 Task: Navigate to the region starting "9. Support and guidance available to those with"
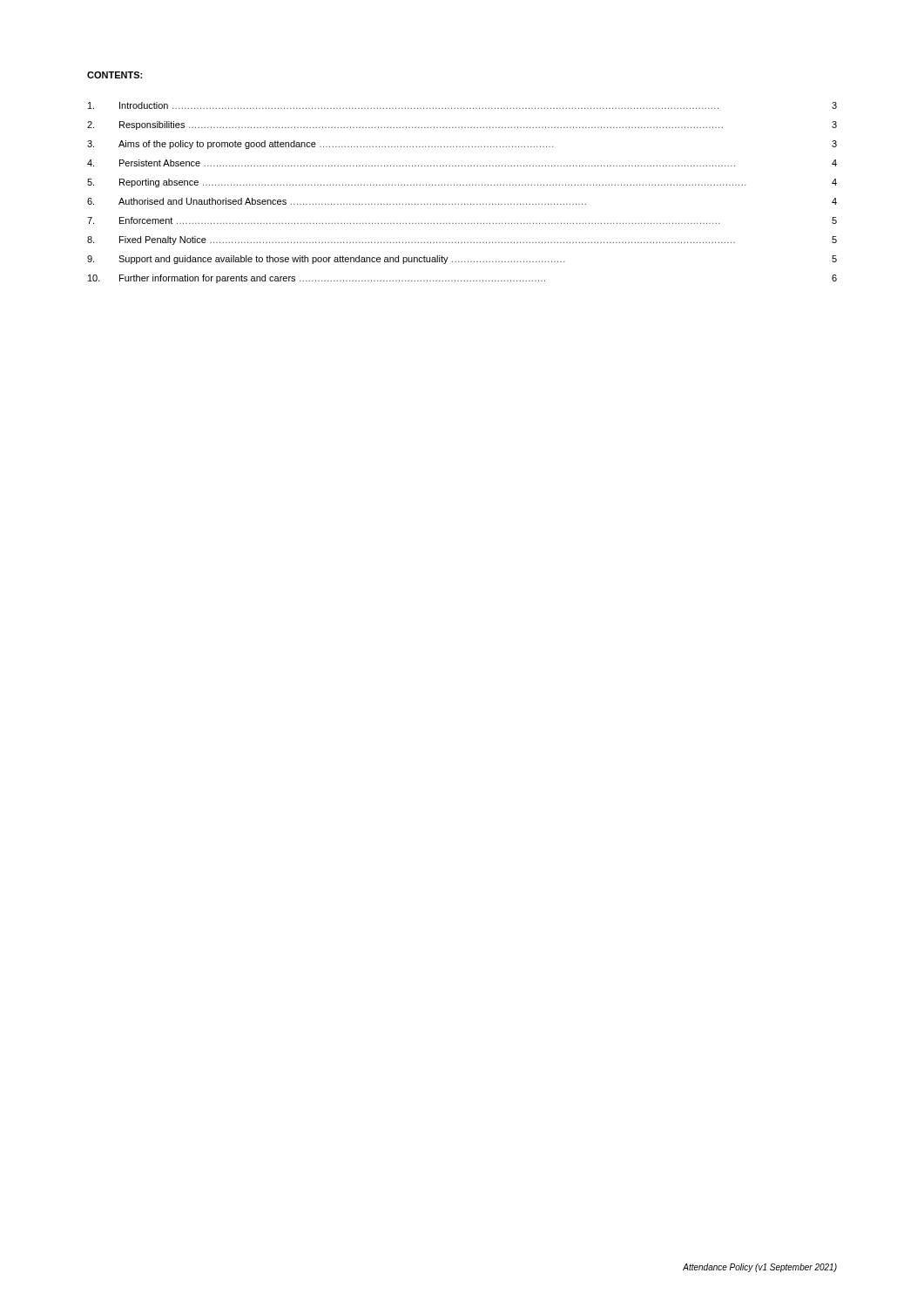pos(462,259)
